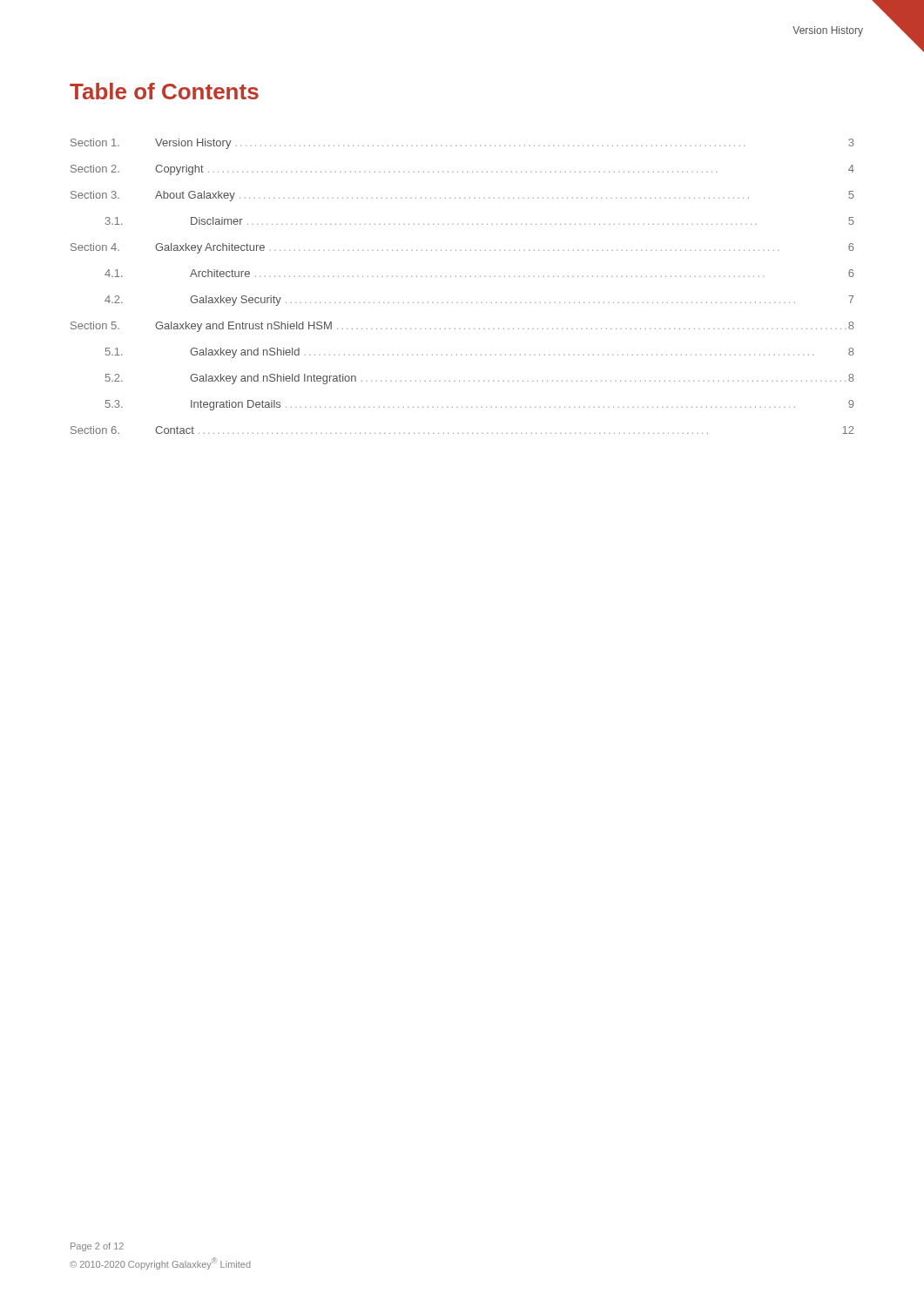Find the list item with the text "3.1. Disclaimer"
This screenshot has width=924, height=1307.
pos(462,221)
